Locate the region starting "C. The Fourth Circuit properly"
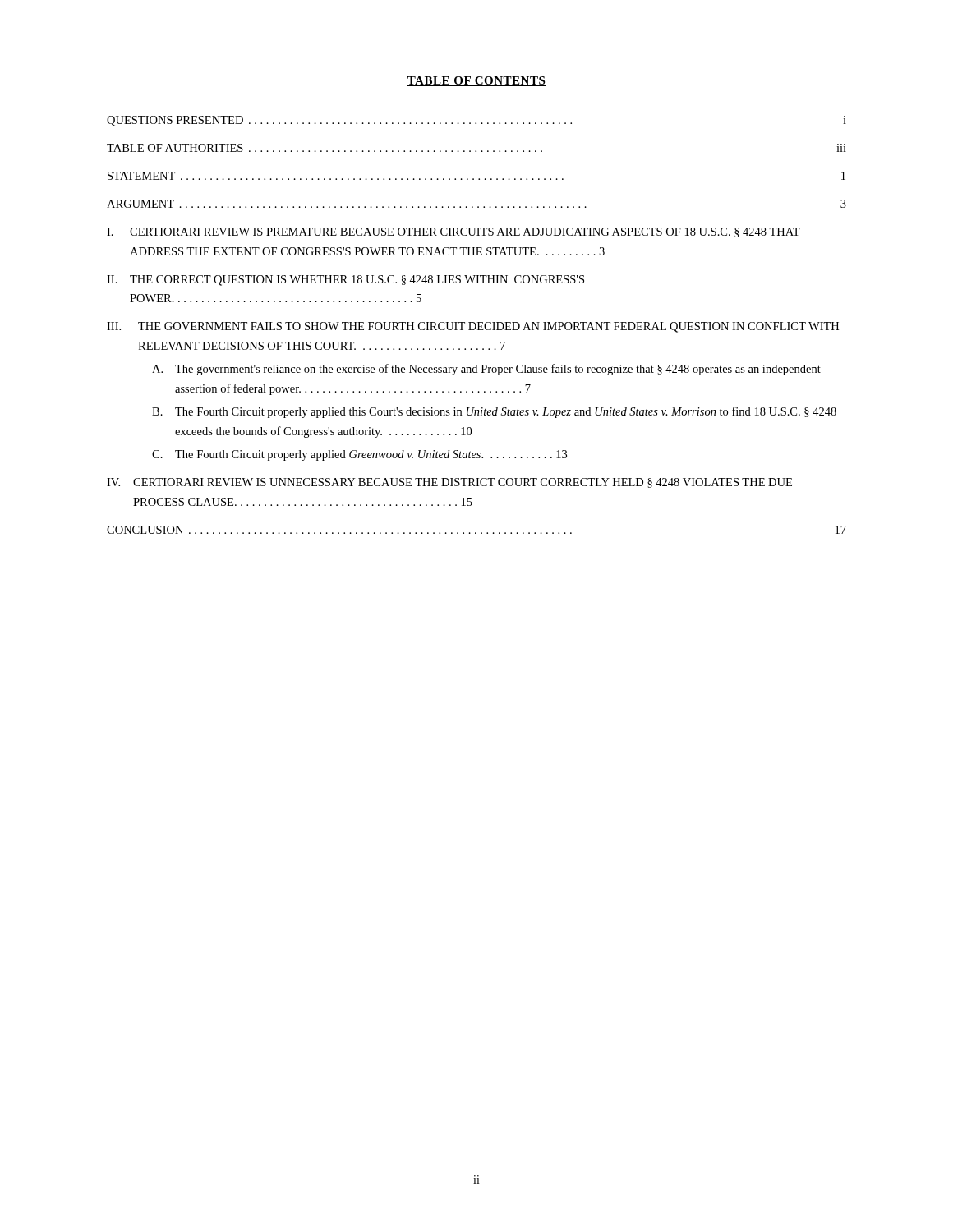The image size is (953, 1232). [x=499, y=455]
